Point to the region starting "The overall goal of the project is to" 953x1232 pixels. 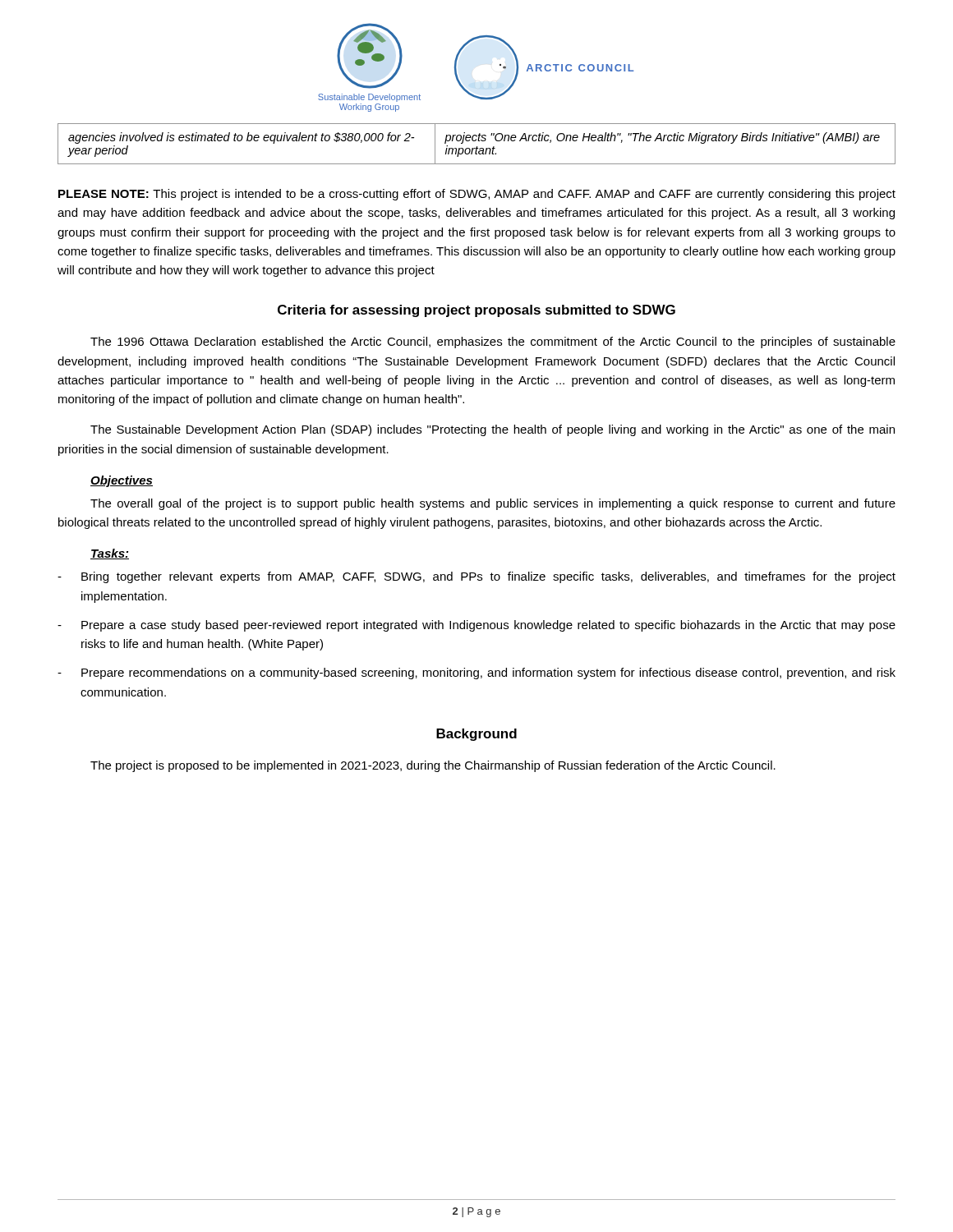tap(476, 512)
